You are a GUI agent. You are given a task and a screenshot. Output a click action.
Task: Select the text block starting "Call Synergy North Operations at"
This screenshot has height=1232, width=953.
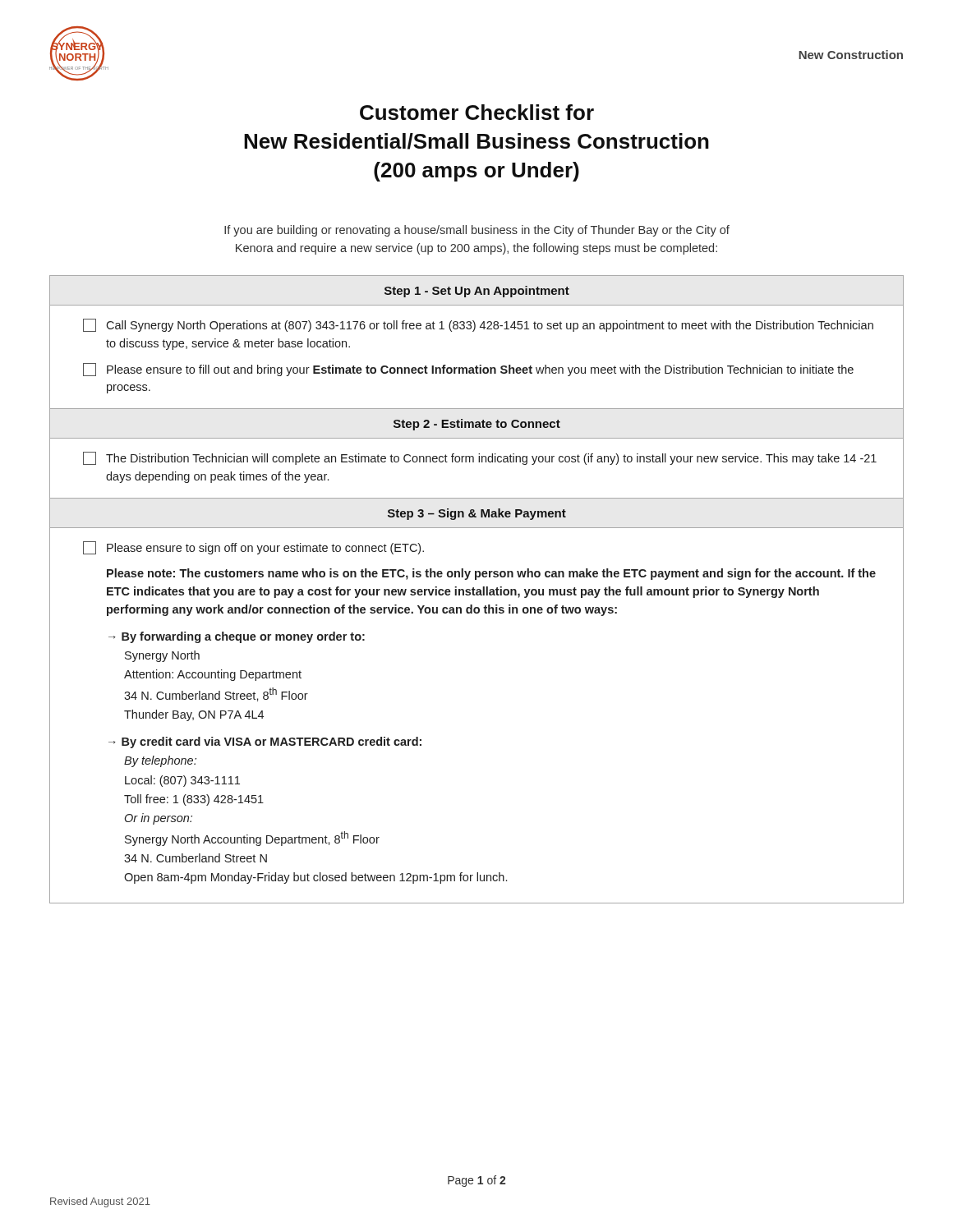click(x=481, y=335)
